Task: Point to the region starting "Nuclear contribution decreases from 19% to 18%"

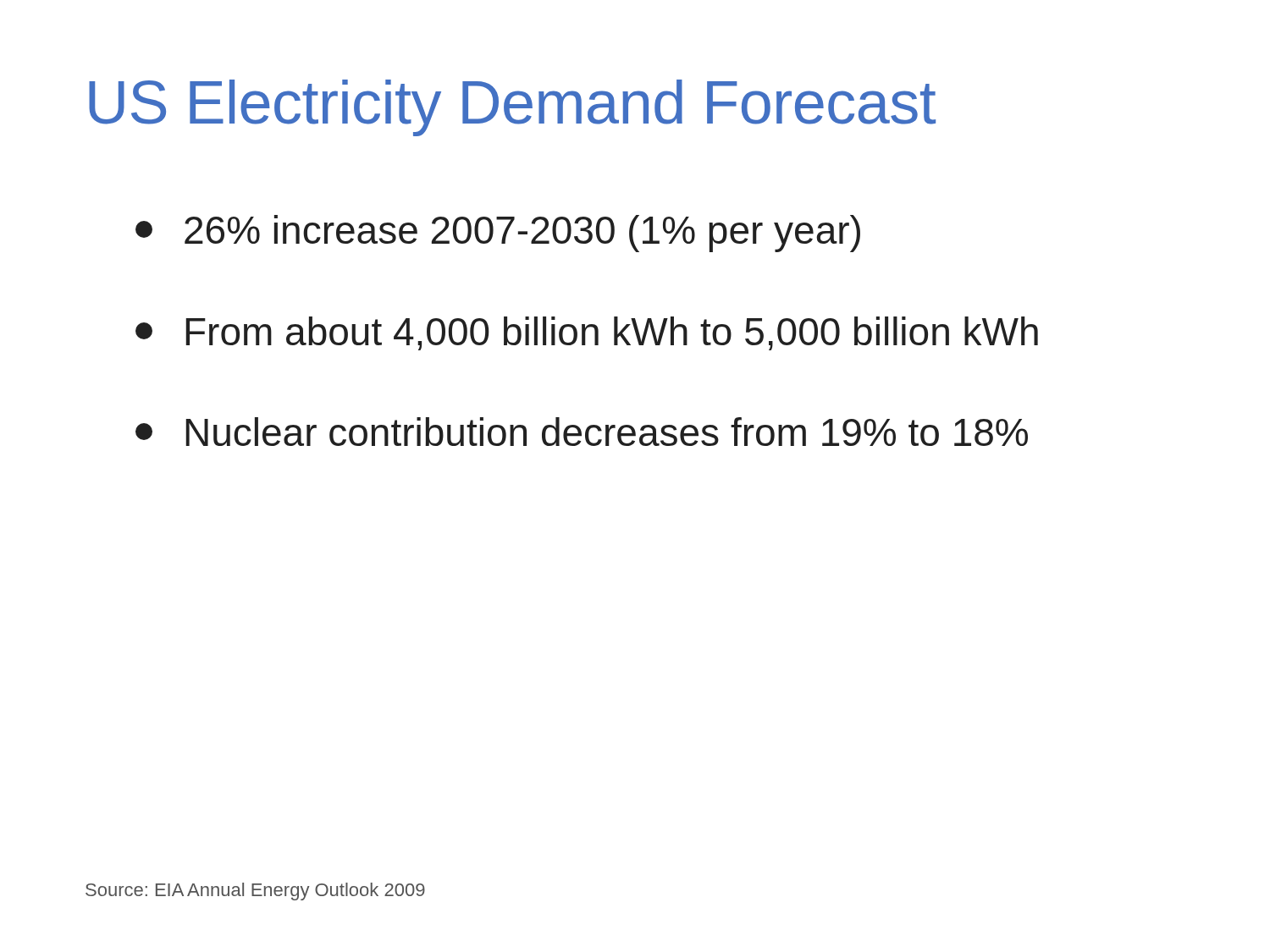Action: (660, 433)
